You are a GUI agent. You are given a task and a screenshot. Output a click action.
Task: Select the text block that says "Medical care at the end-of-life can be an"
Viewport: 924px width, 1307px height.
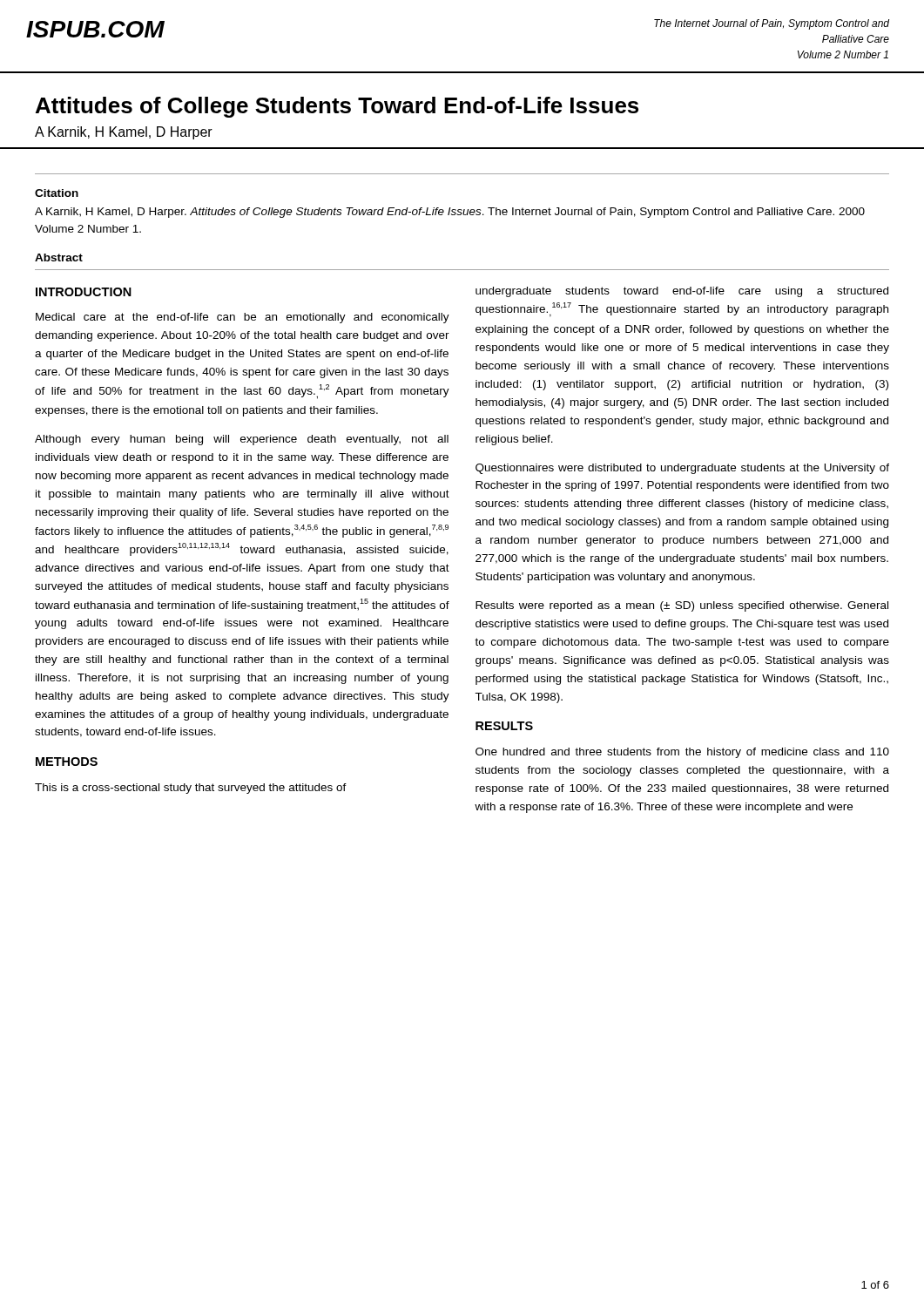click(x=242, y=525)
